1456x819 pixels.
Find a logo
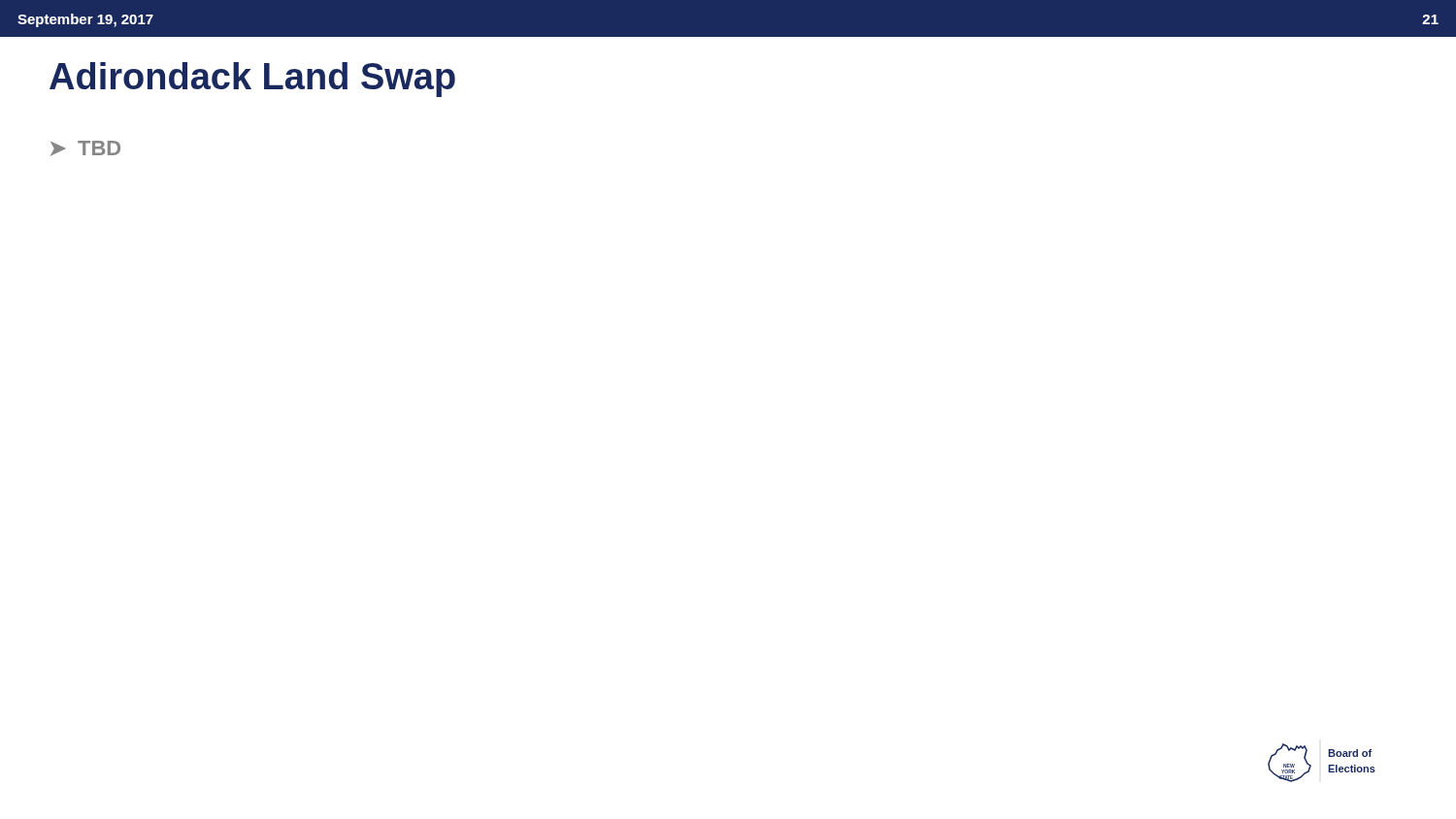tap(1340, 761)
